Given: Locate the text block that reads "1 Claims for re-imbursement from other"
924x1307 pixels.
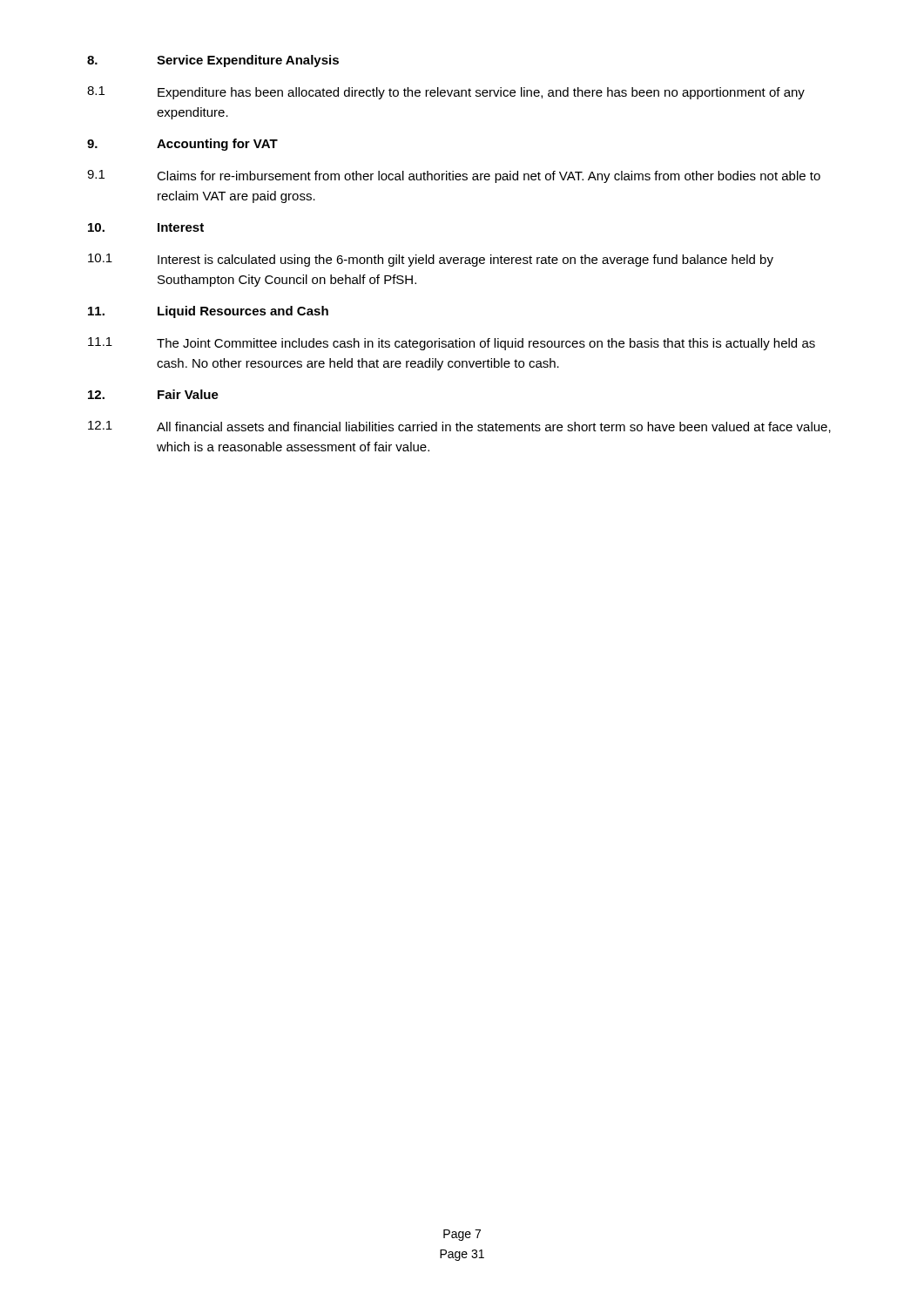Looking at the screenshot, I should tap(462, 186).
